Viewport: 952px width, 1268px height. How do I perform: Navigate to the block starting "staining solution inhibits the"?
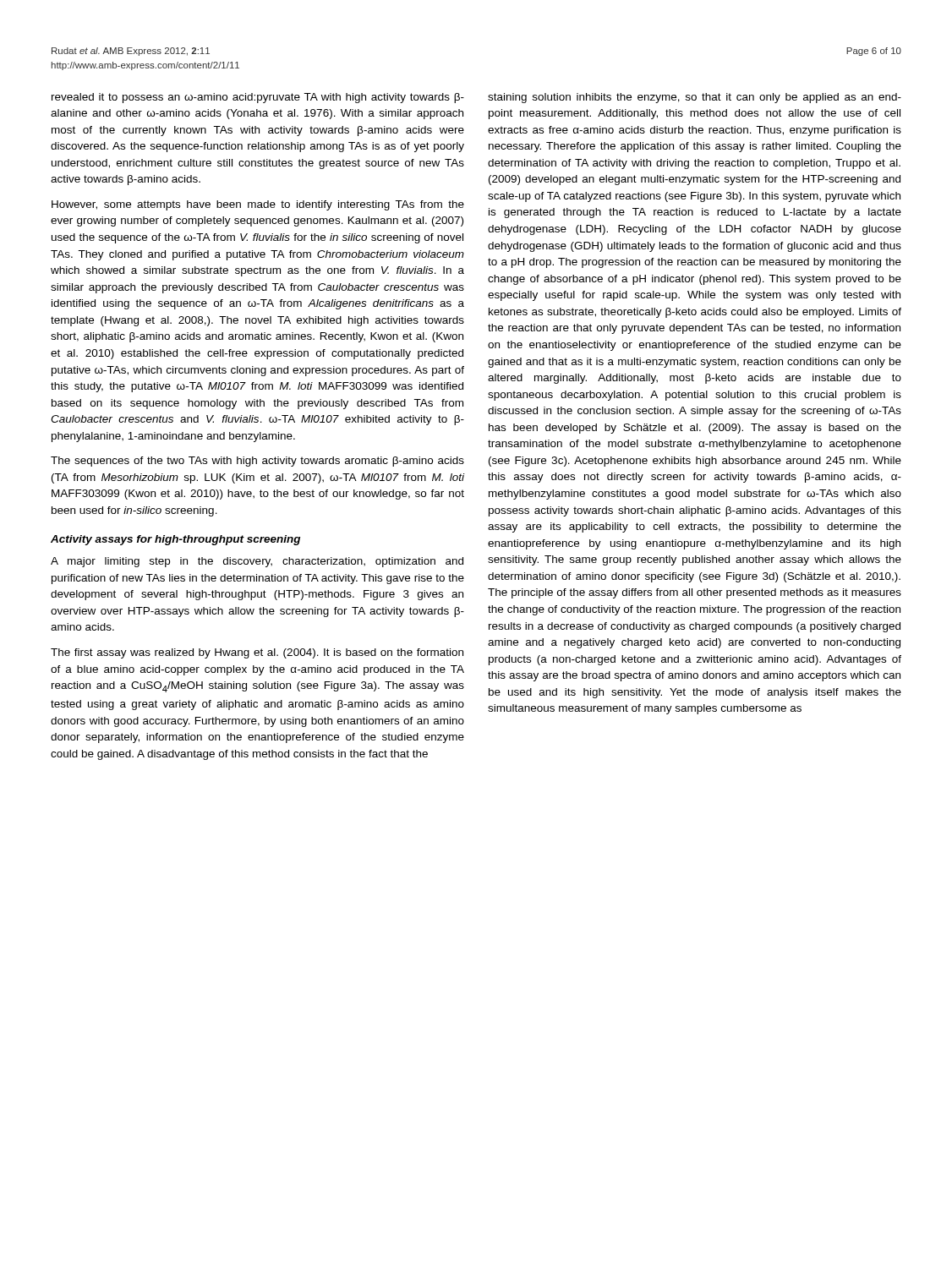pyautogui.click(x=695, y=403)
